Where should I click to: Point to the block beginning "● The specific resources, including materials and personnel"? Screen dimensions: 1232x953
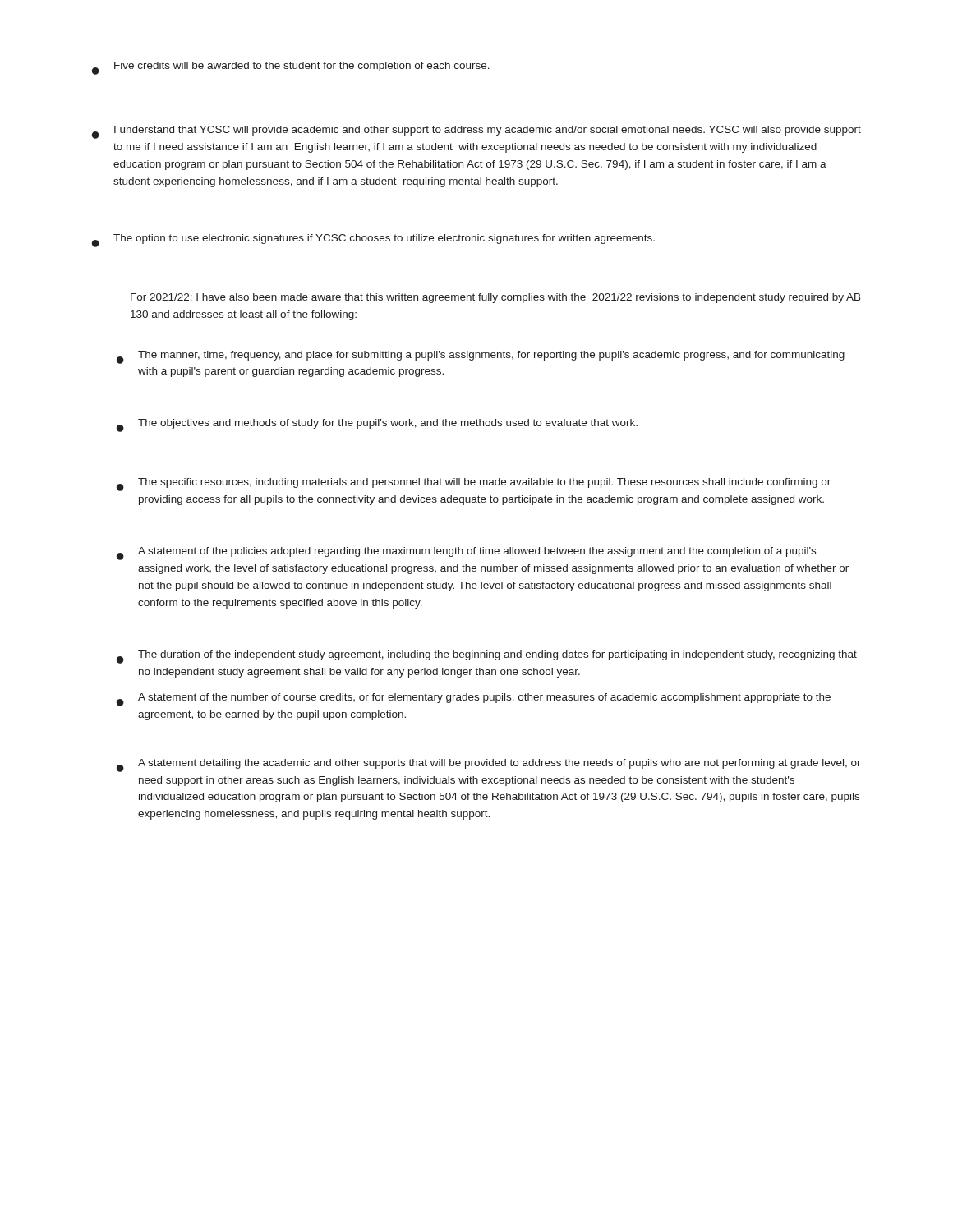[x=489, y=491]
